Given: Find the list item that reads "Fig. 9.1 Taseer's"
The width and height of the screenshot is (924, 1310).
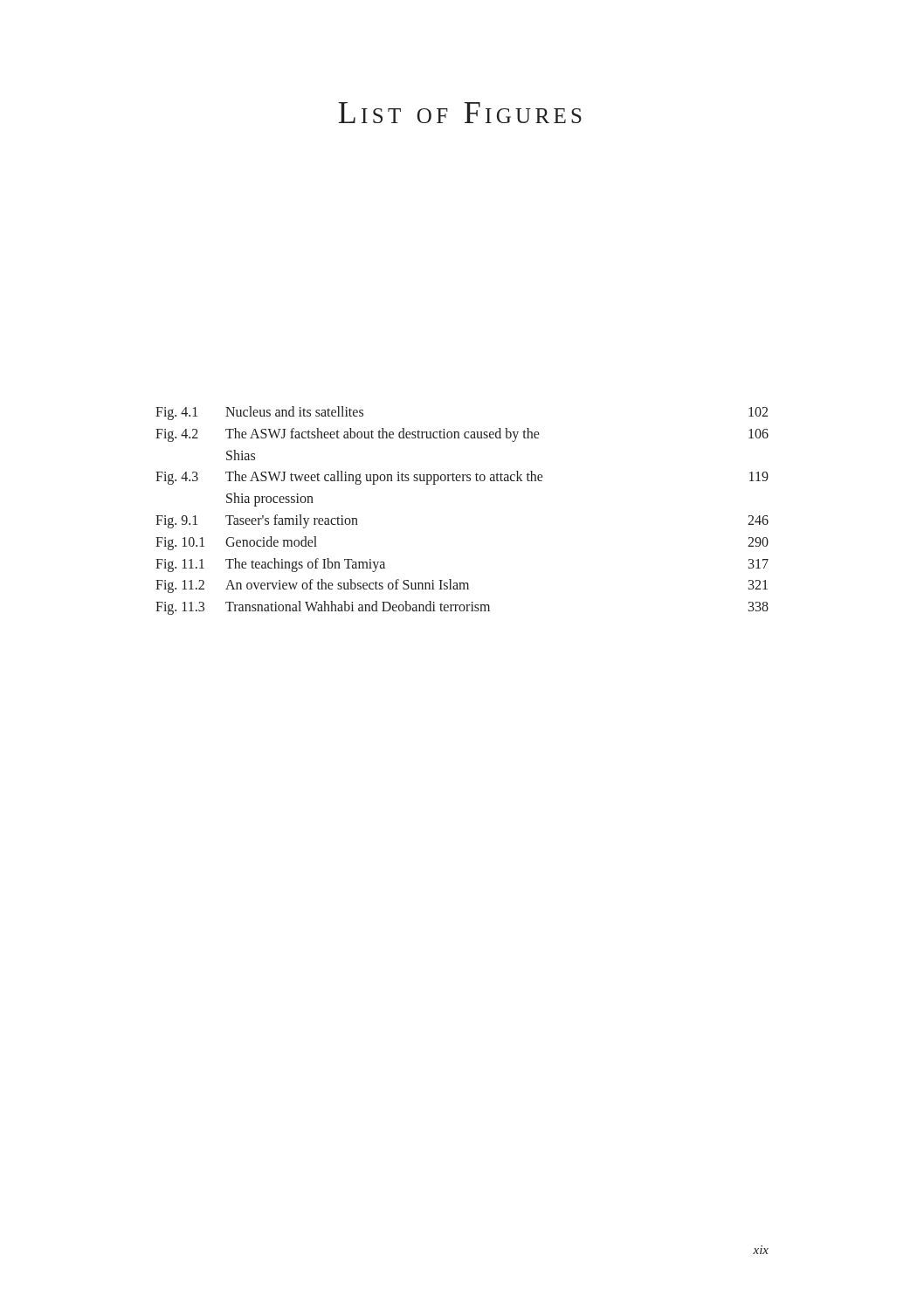Looking at the screenshot, I should coord(172,521).
